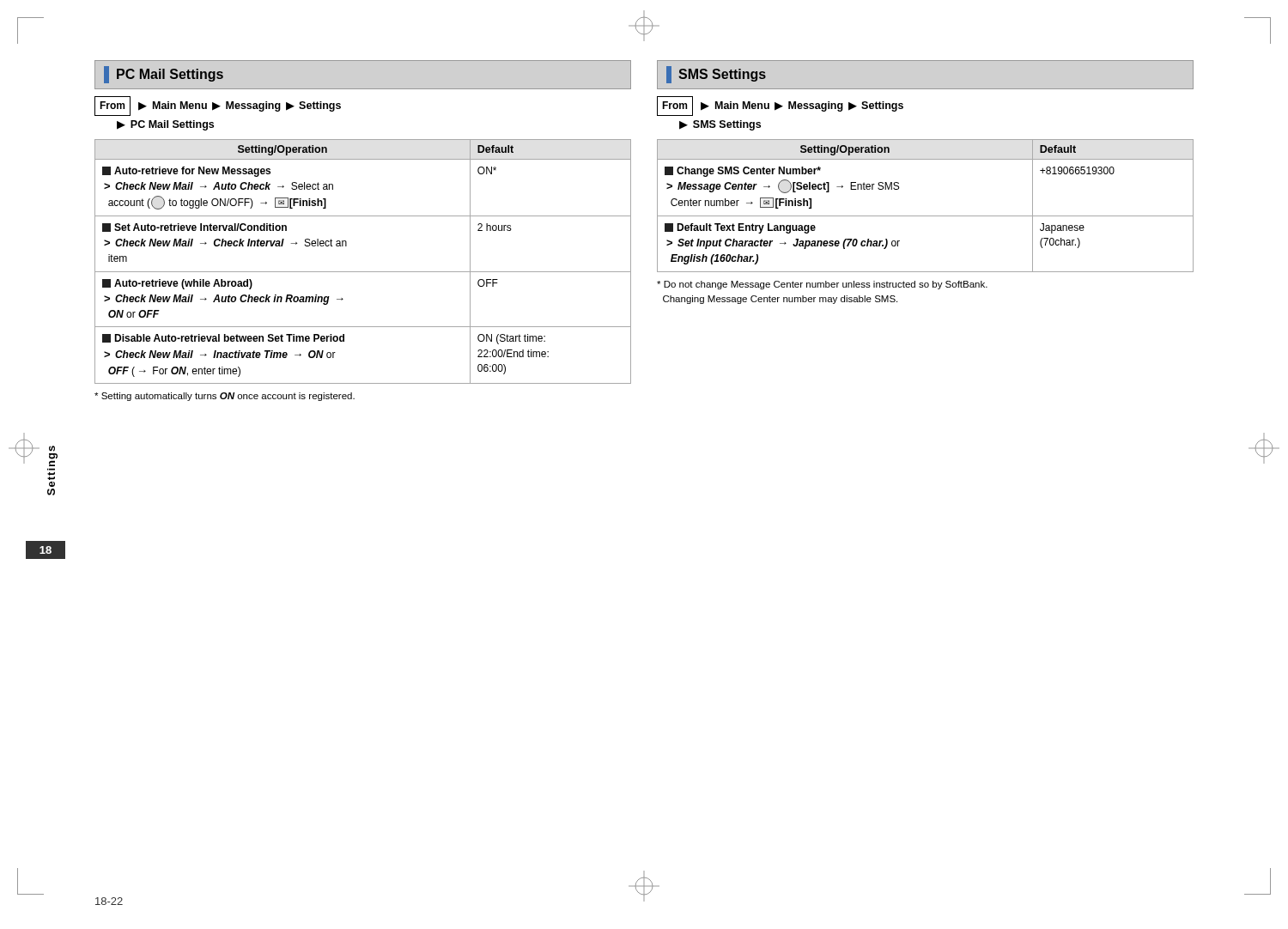Find the table that mentions "Set Auto-retrieve Interval/Condition >"
The height and width of the screenshot is (929, 1288).
pyautogui.click(x=363, y=262)
